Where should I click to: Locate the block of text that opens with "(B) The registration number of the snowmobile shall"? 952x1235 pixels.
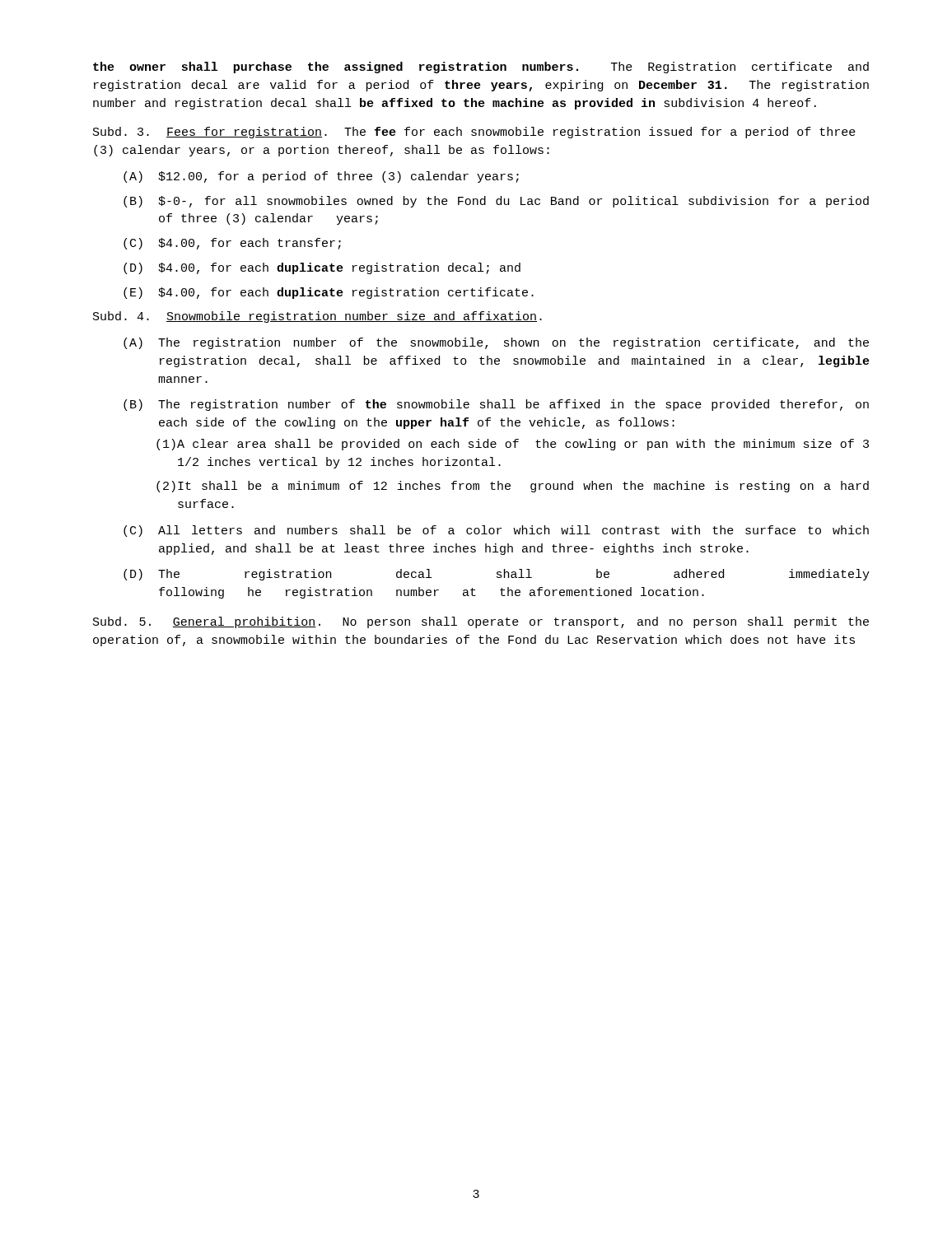coord(481,415)
